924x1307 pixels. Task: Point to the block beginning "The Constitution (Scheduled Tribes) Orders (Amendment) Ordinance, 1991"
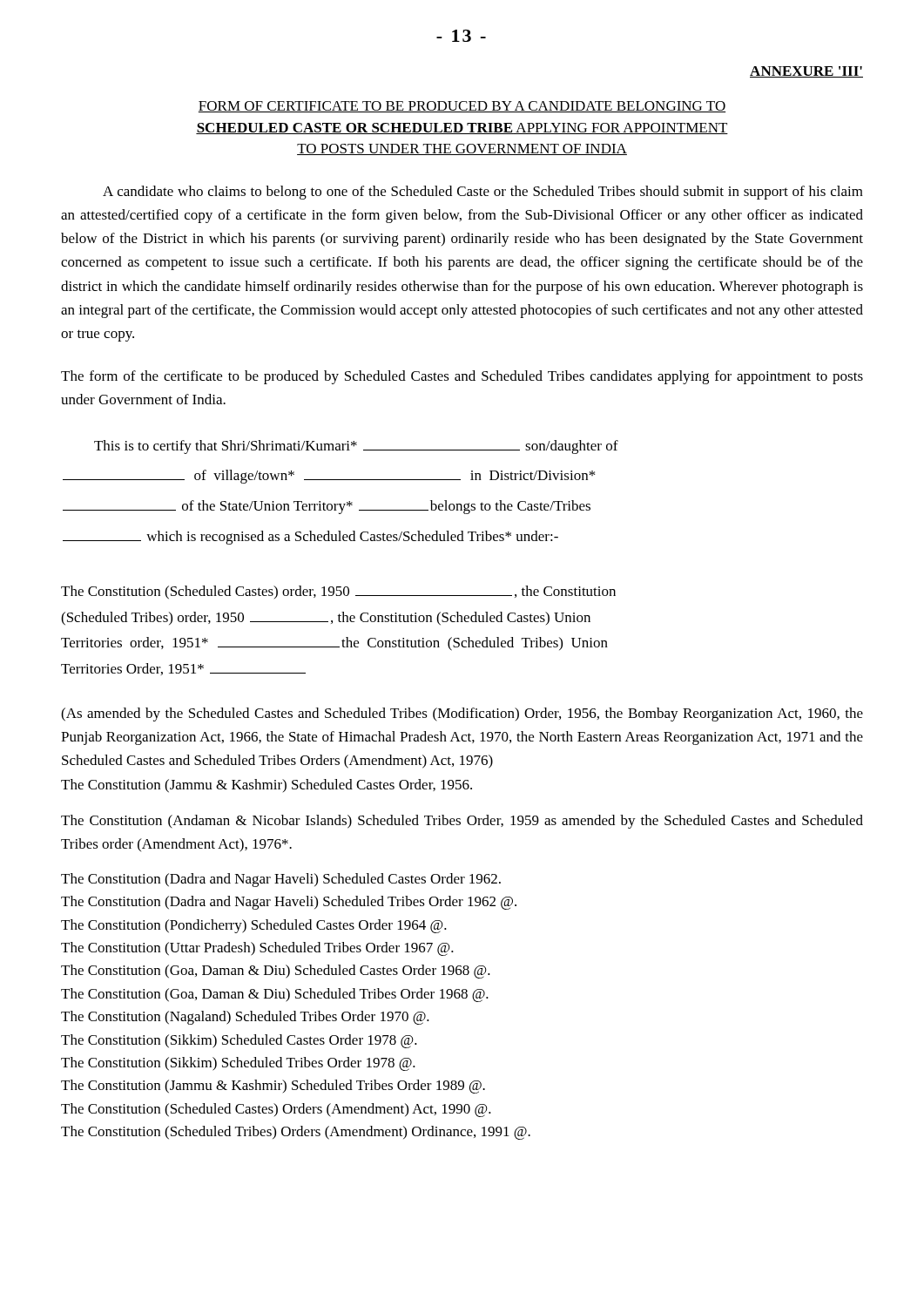coord(296,1131)
